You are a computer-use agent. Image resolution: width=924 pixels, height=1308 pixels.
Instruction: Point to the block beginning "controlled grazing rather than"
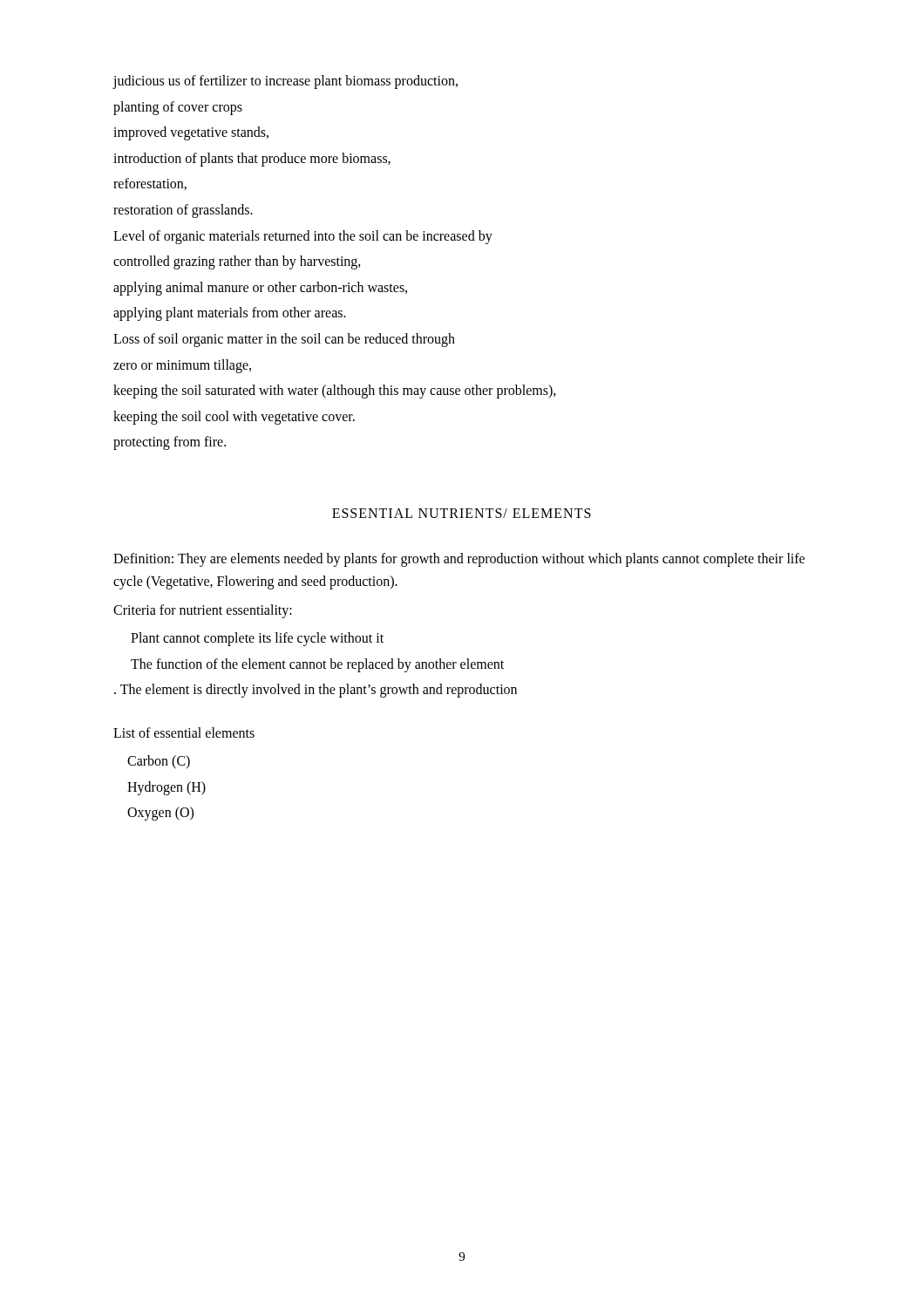(x=237, y=261)
